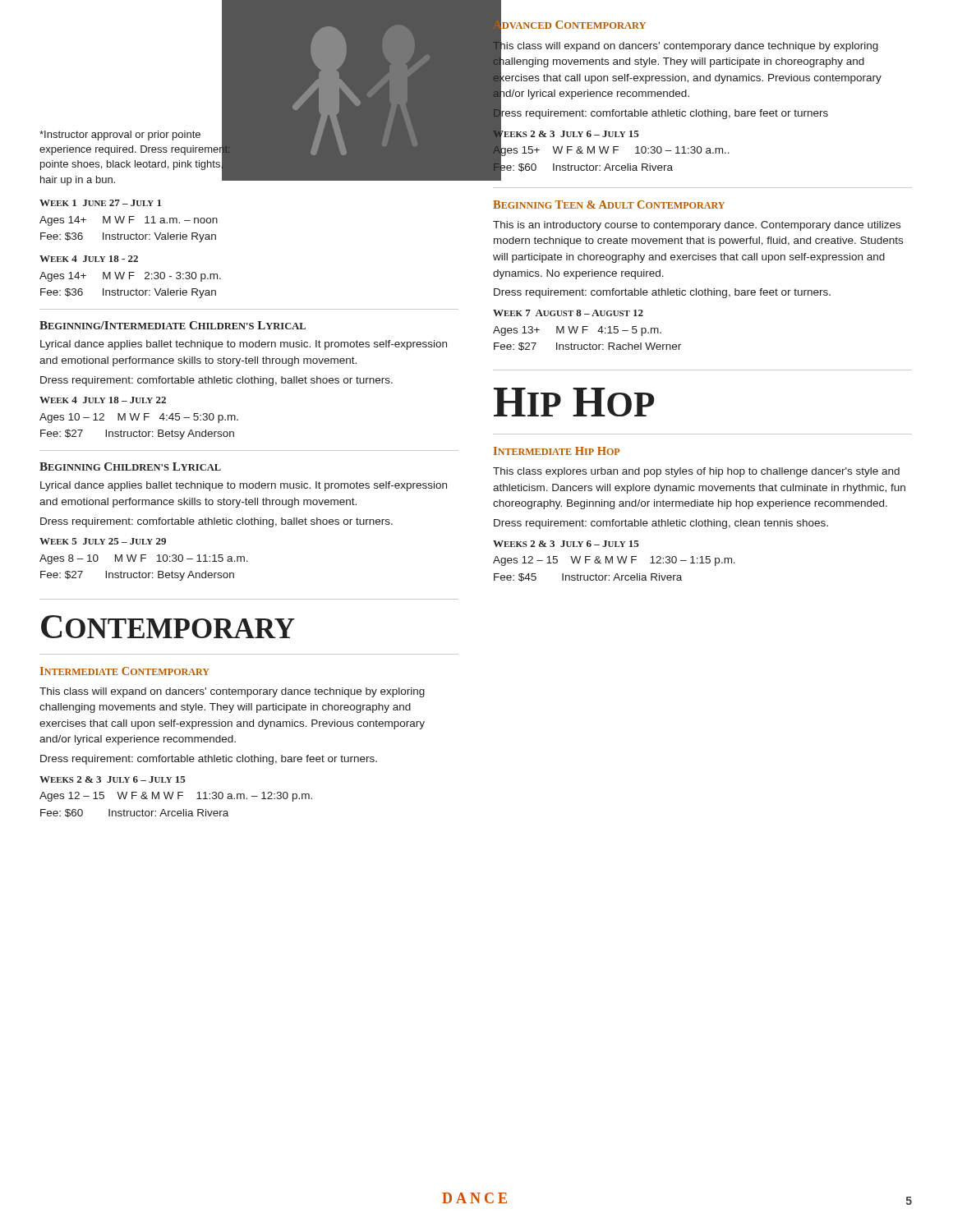Click on the text block that says "This is an introductory course to"
Viewport: 953px width, 1232px height.
click(x=702, y=259)
